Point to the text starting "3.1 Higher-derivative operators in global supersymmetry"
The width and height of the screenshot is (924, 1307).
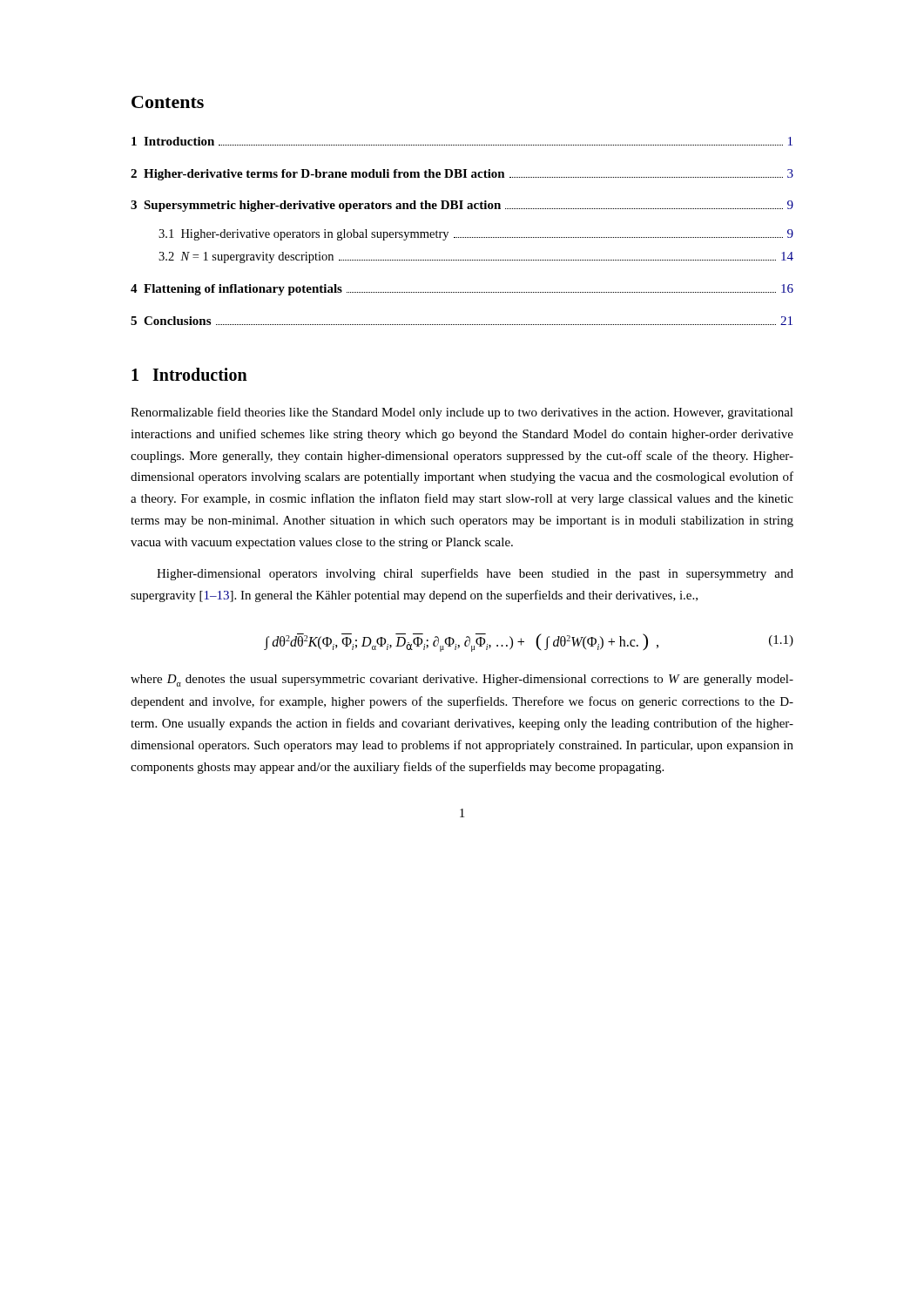476,233
